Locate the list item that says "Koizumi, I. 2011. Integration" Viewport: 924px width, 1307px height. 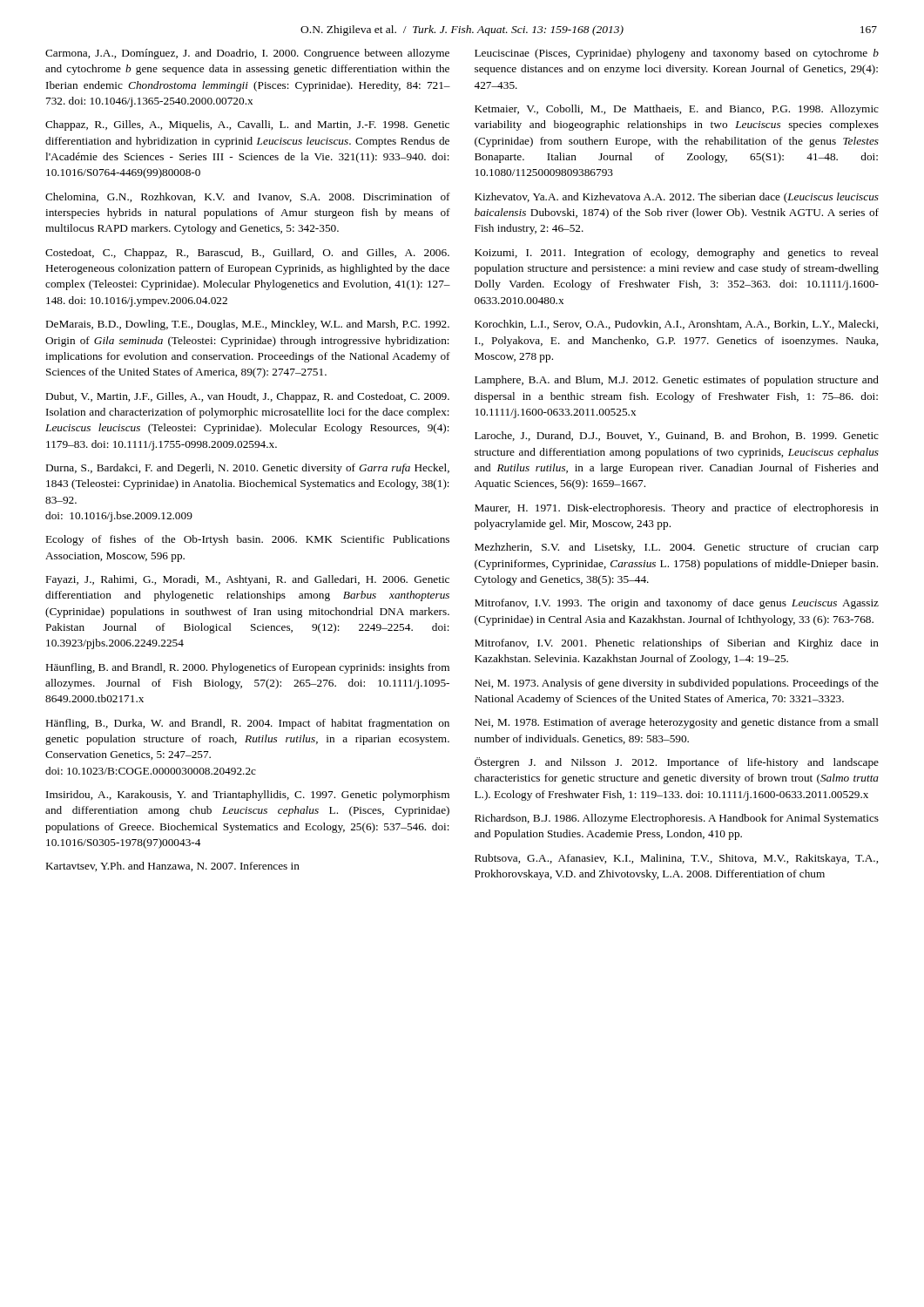point(676,276)
